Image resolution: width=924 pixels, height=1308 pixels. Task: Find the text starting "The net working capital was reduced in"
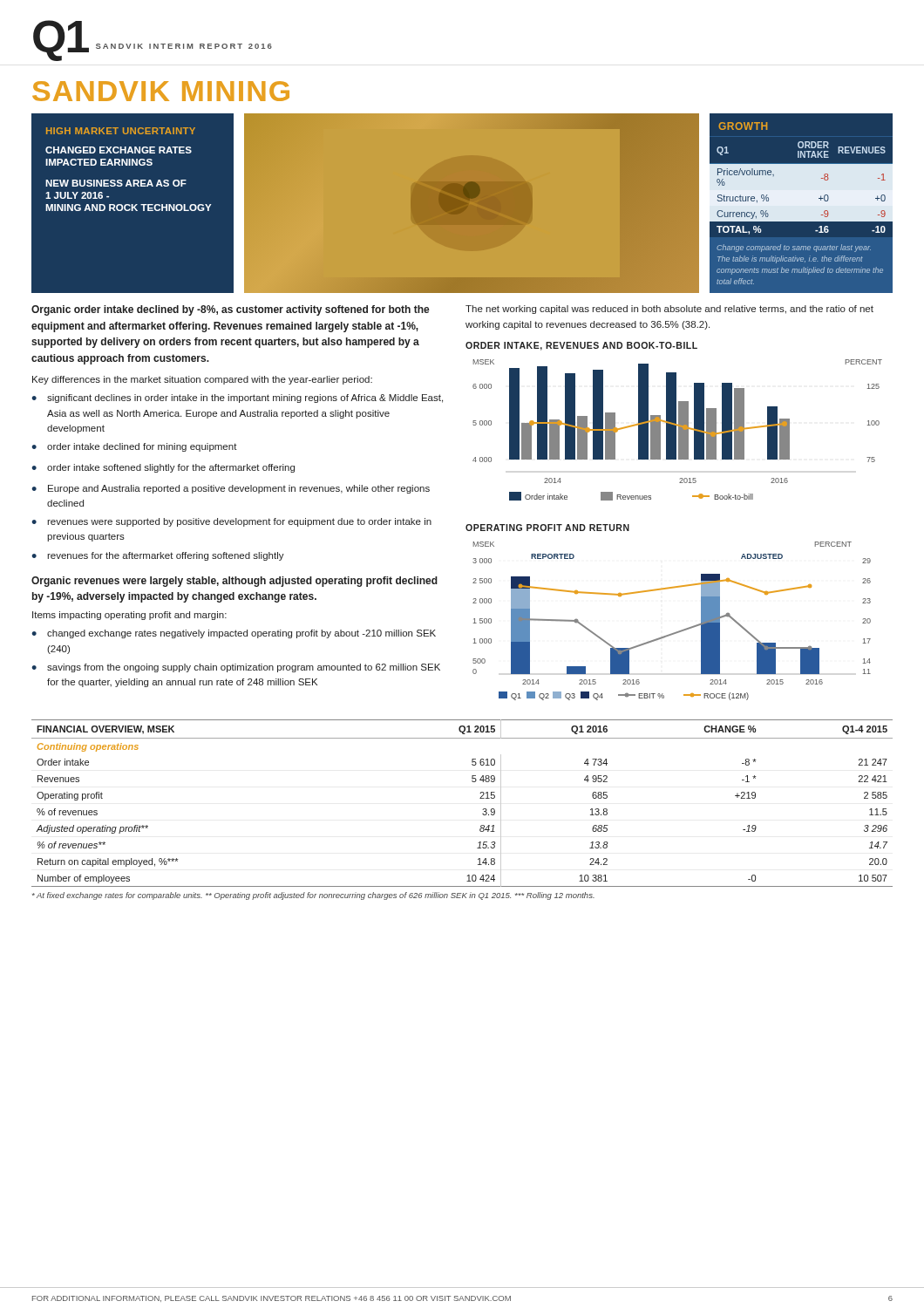click(669, 317)
